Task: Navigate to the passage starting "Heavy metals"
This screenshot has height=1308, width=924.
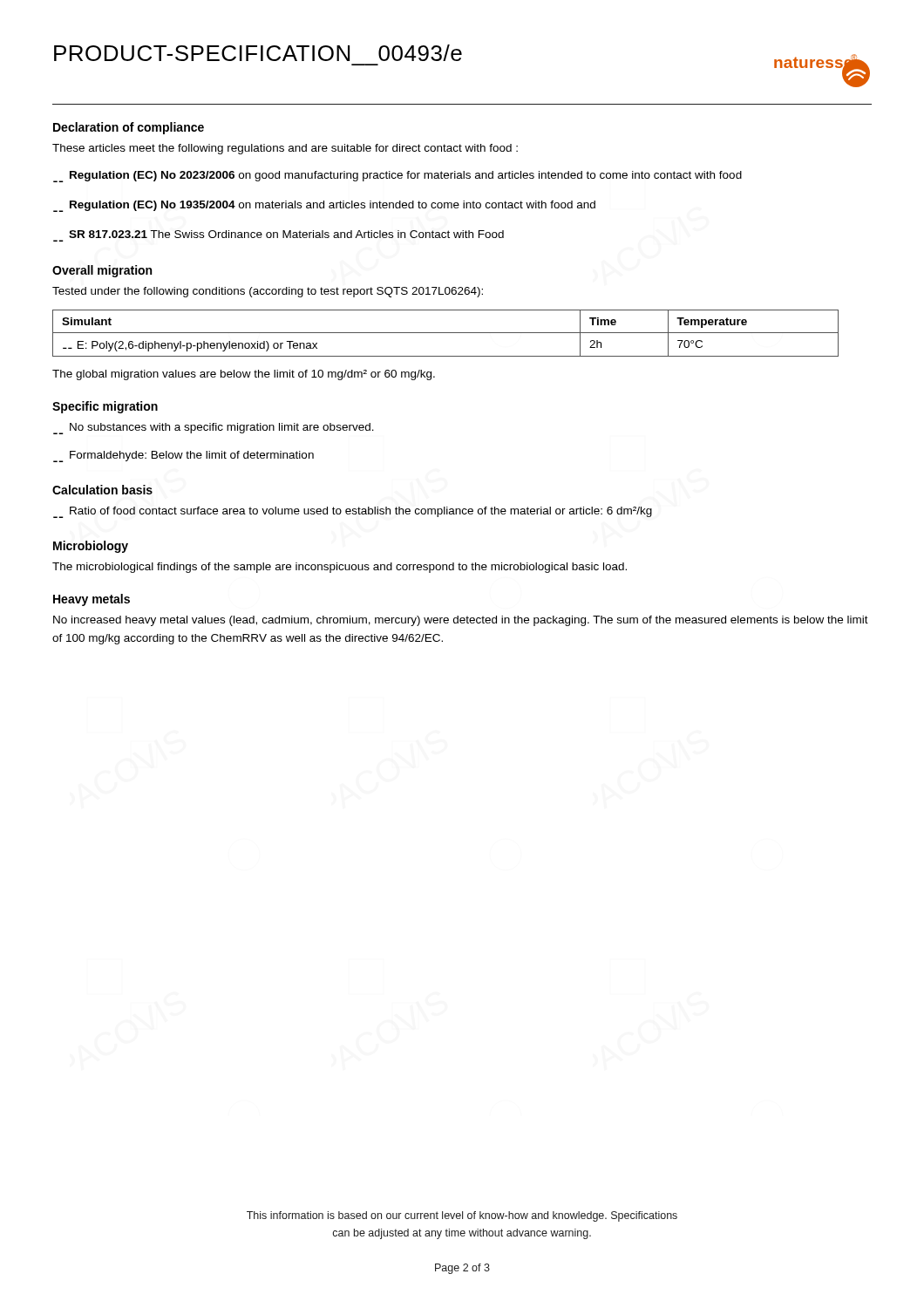Action: click(x=91, y=599)
